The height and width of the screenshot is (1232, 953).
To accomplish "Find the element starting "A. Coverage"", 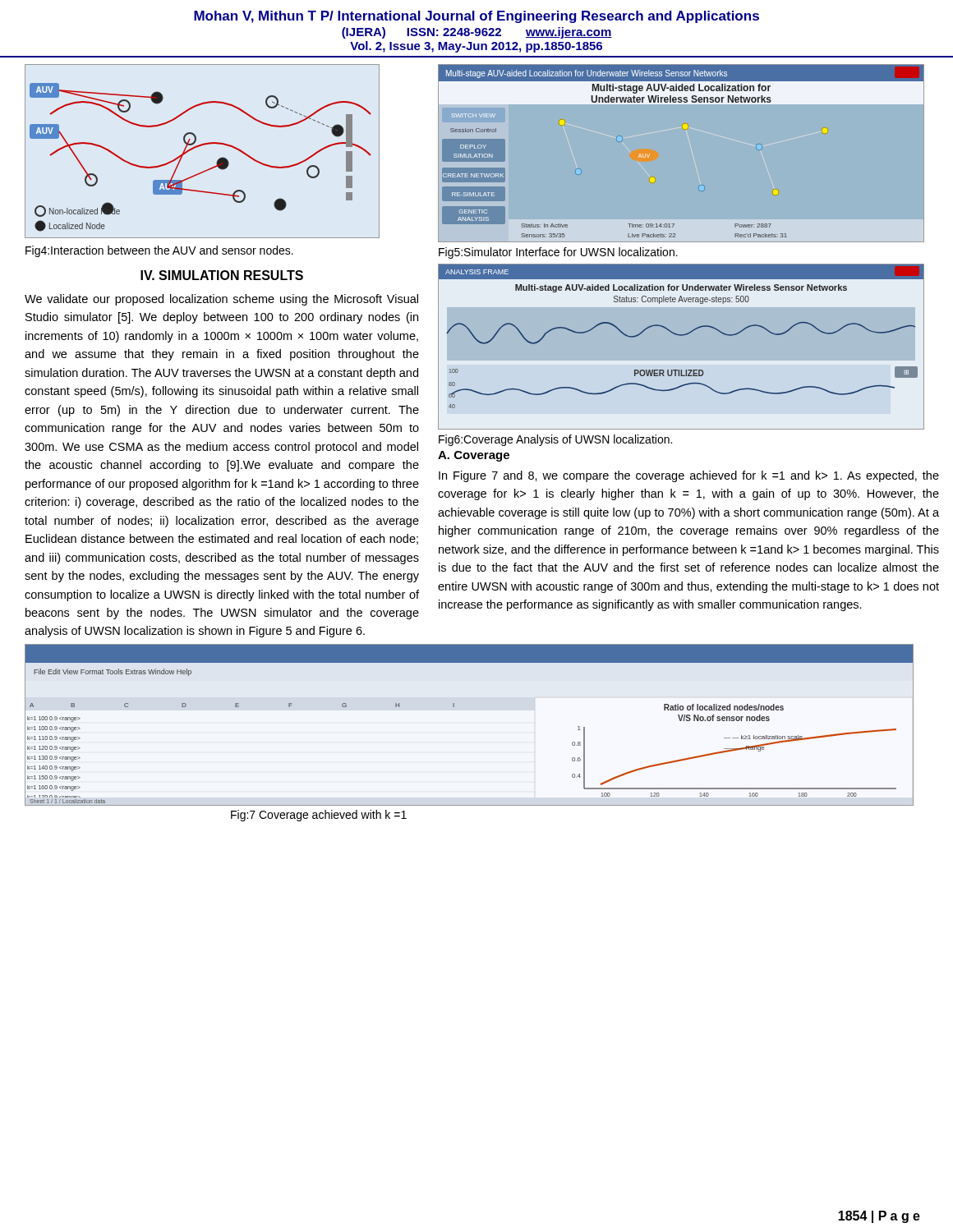I will click(474, 455).
